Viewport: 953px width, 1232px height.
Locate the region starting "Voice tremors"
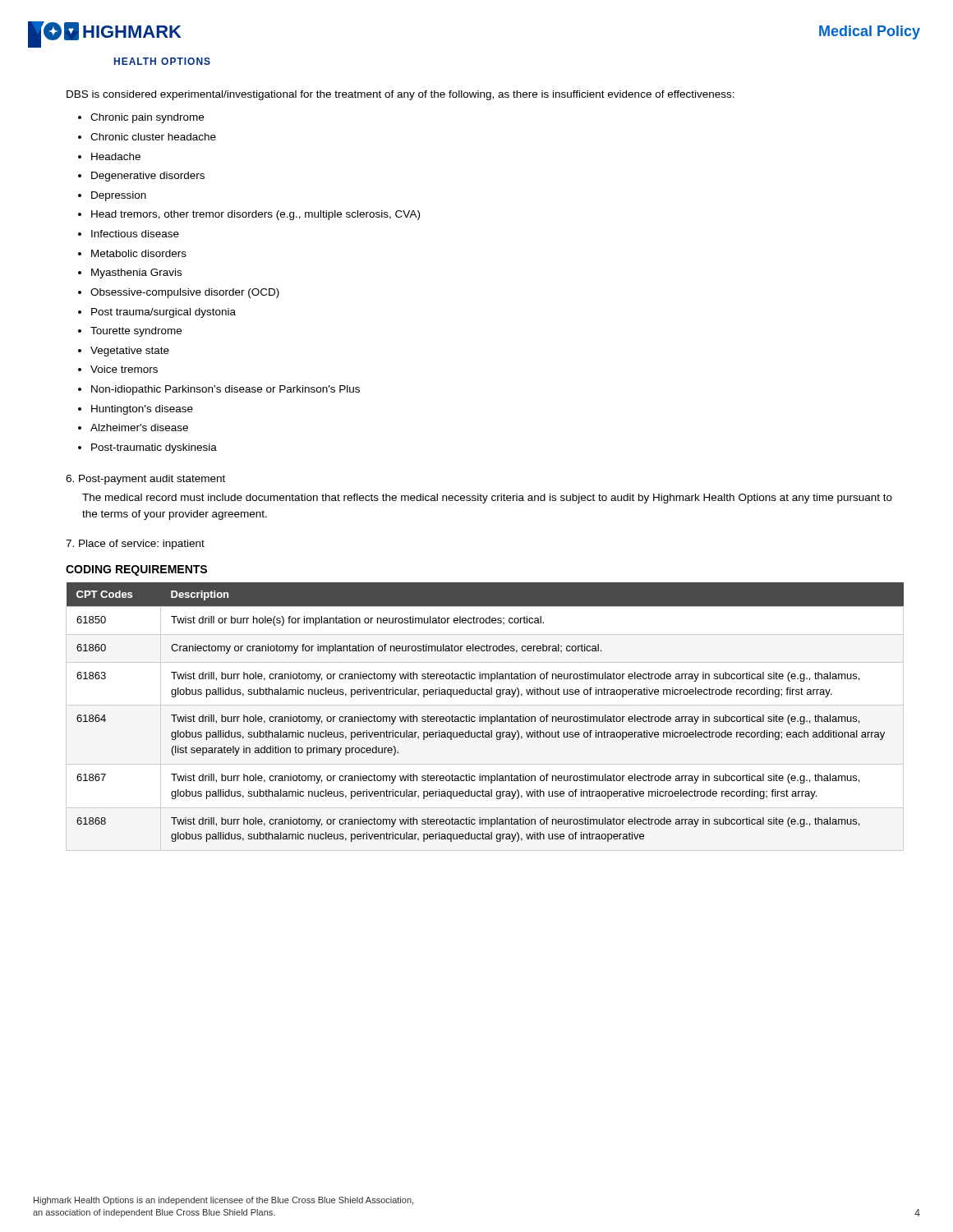pyautogui.click(x=124, y=369)
